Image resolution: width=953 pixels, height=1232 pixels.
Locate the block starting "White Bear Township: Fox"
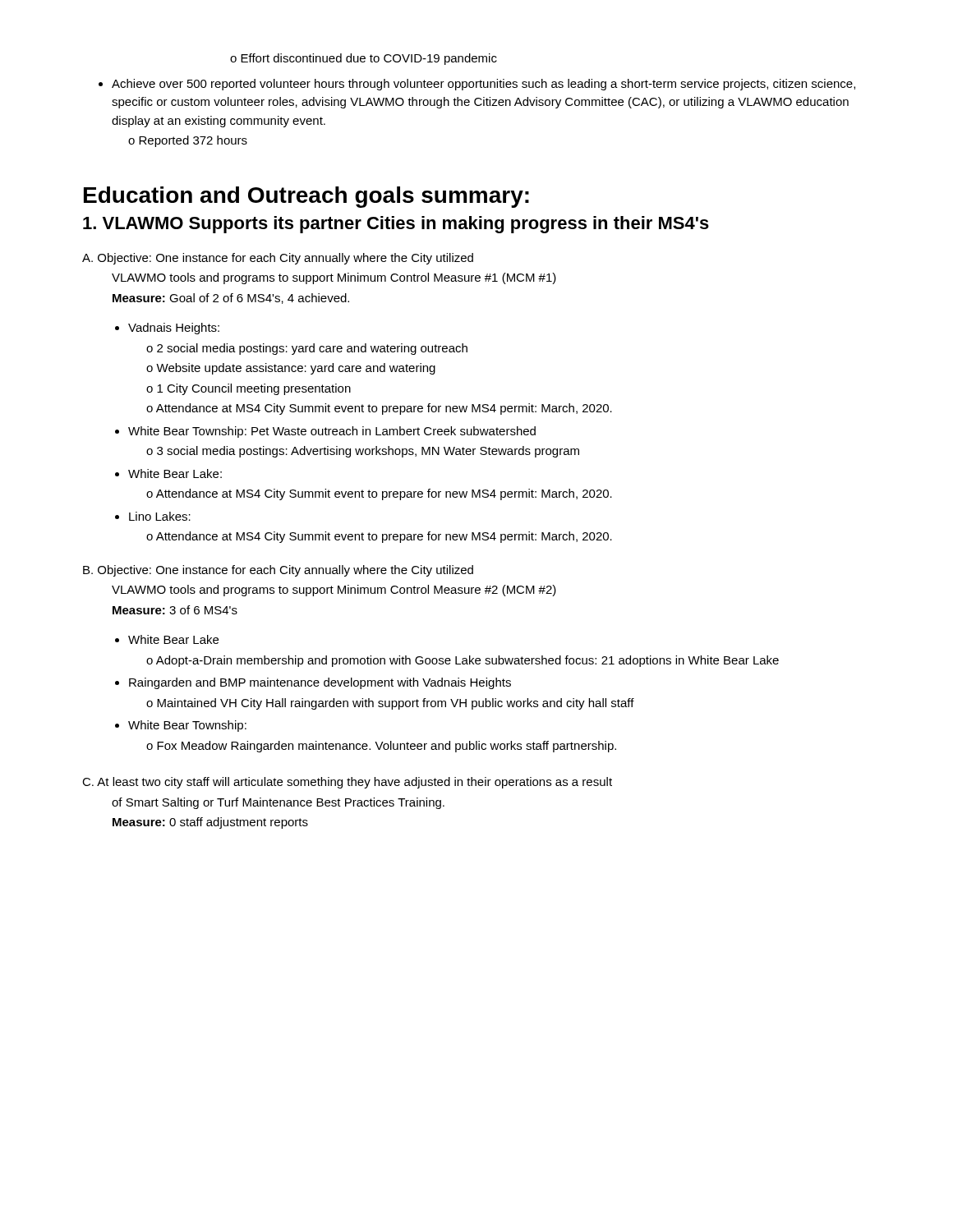click(500, 736)
